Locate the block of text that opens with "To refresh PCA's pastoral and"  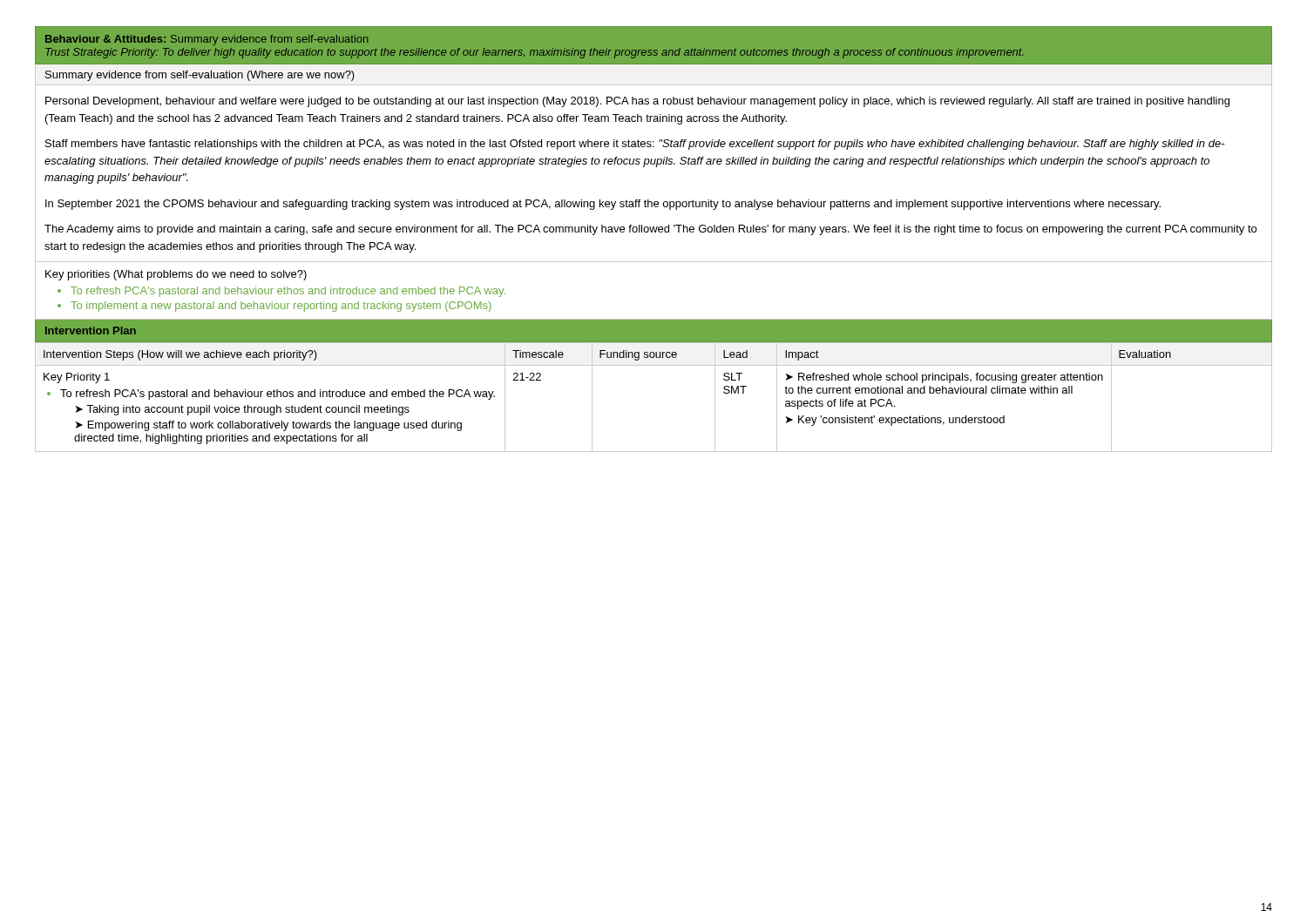[x=288, y=290]
